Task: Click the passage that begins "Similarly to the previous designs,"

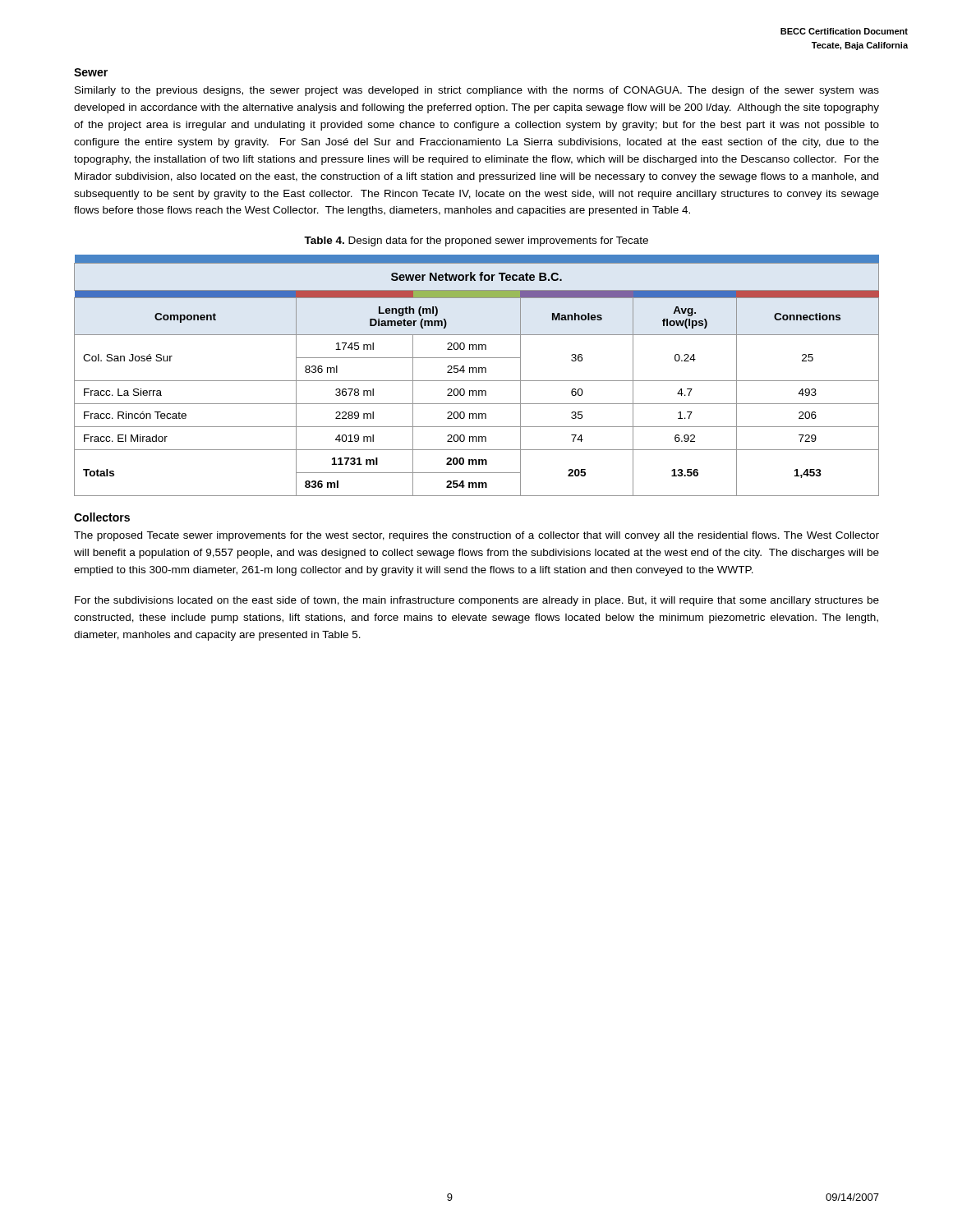Action: coord(476,150)
